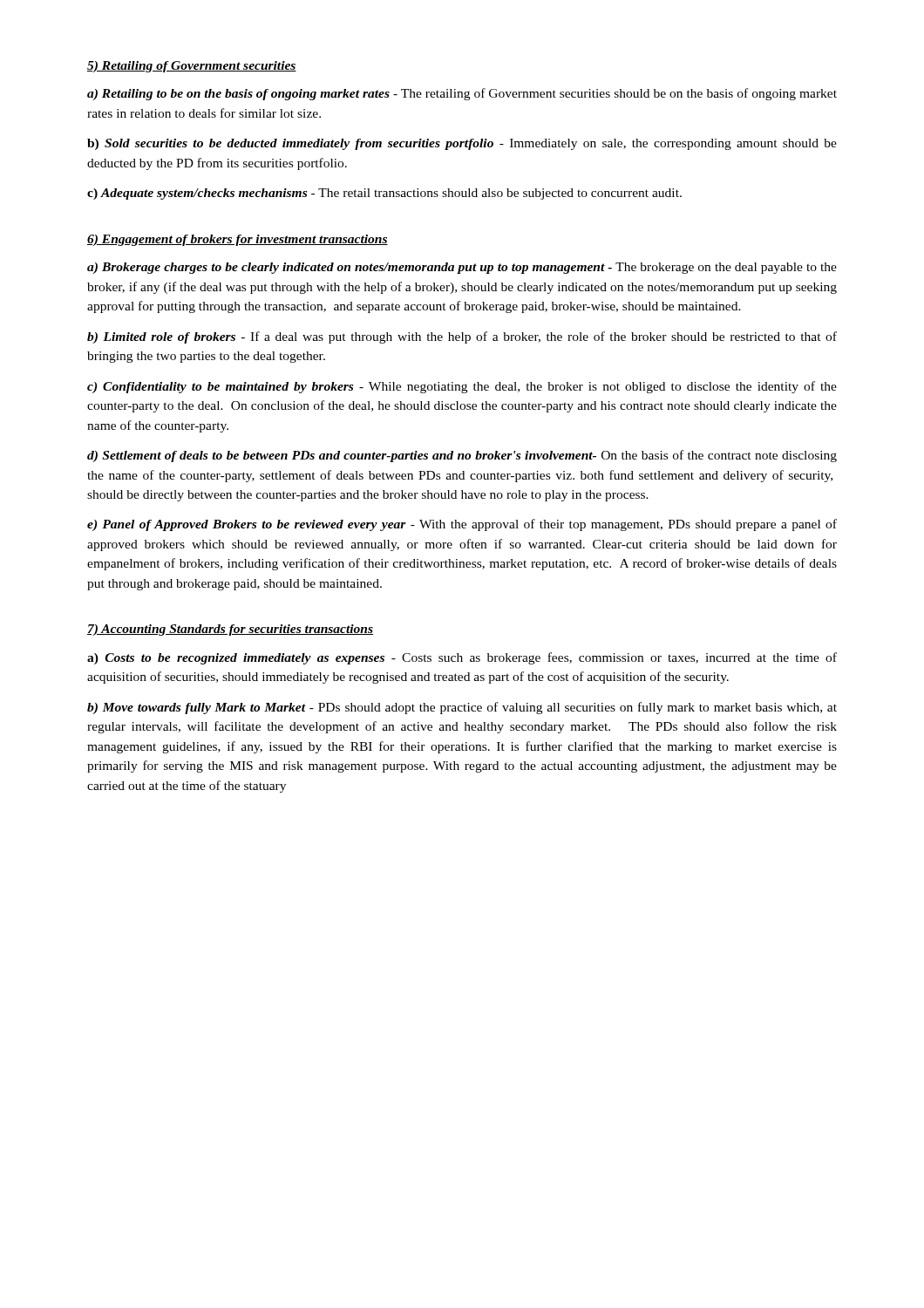This screenshot has width=924, height=1308.
Task: Find "5) Retailing of Government securities" on this page
Action: coord(191,65)
